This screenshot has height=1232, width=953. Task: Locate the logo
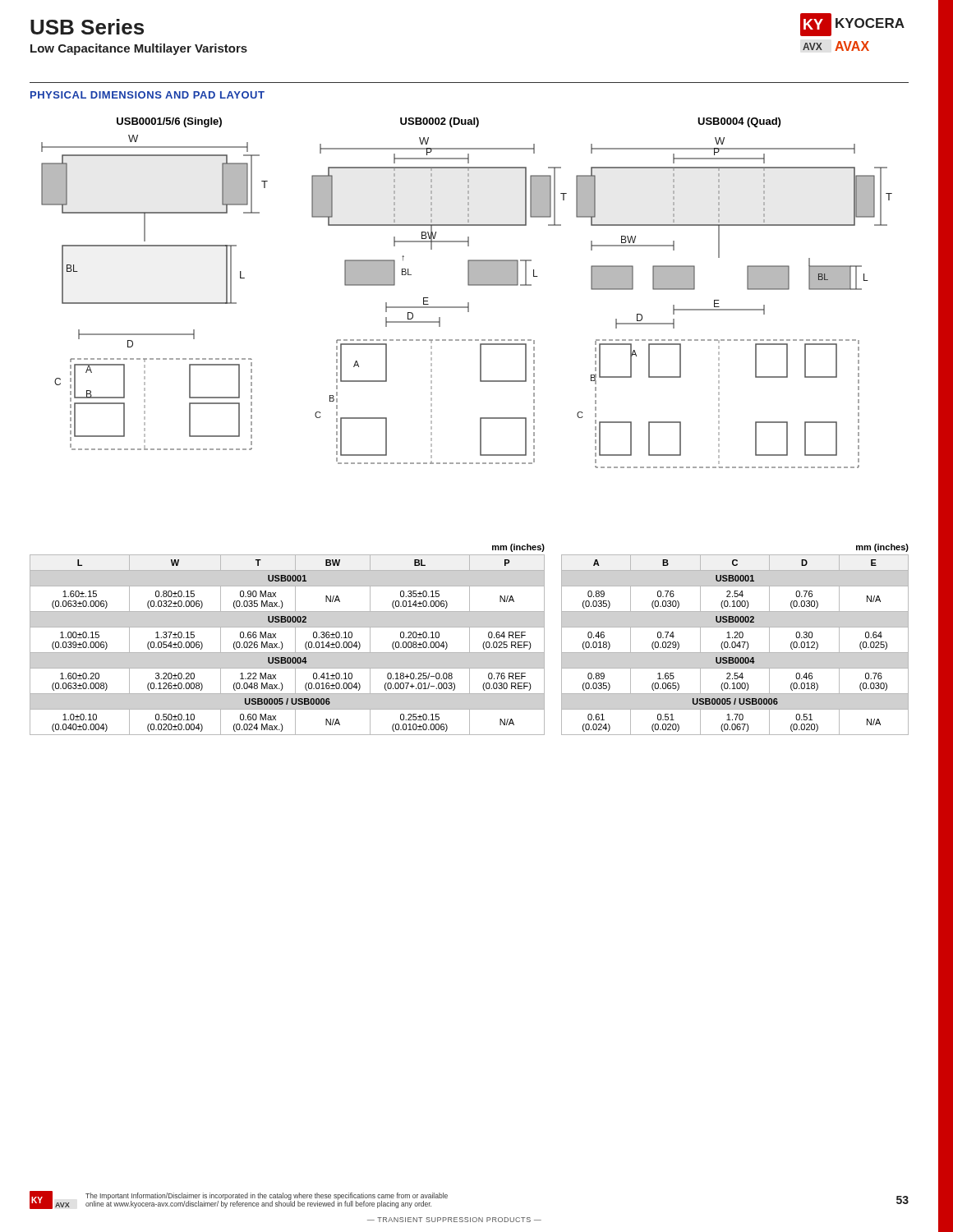[852, 34]
